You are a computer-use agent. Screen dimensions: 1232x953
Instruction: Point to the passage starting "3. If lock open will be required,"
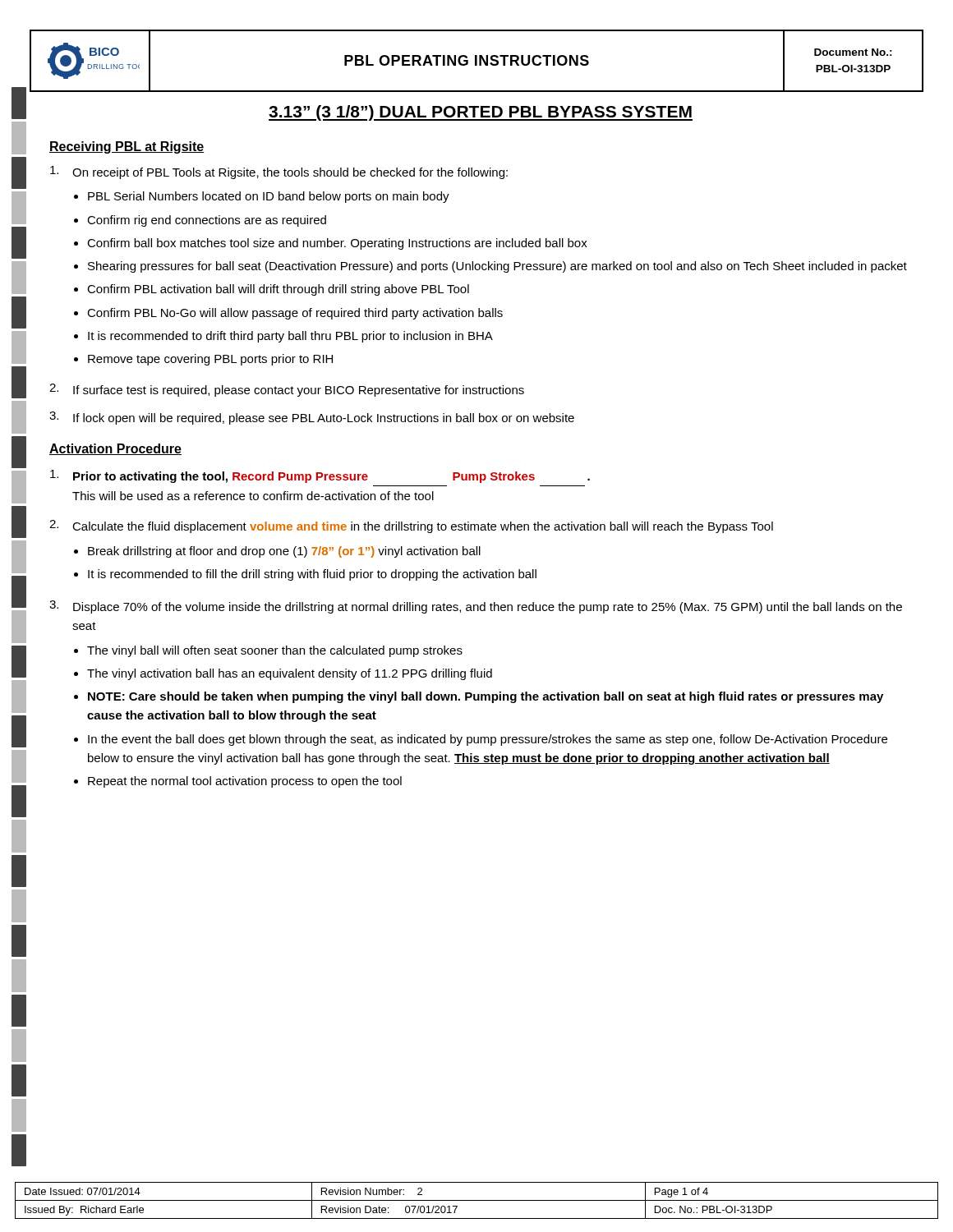(x=481, y=417)
